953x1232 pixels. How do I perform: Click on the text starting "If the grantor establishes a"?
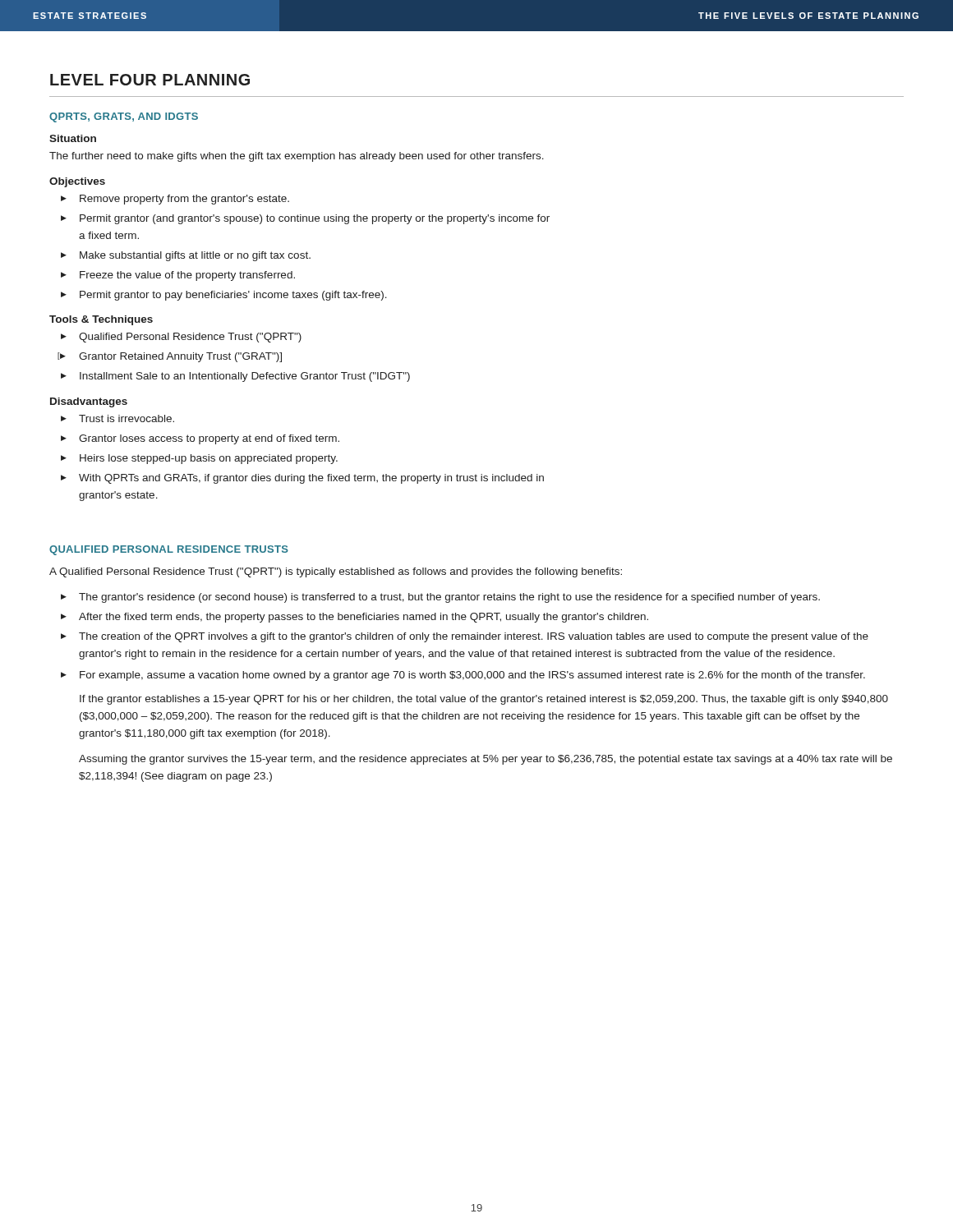(483, 716)
